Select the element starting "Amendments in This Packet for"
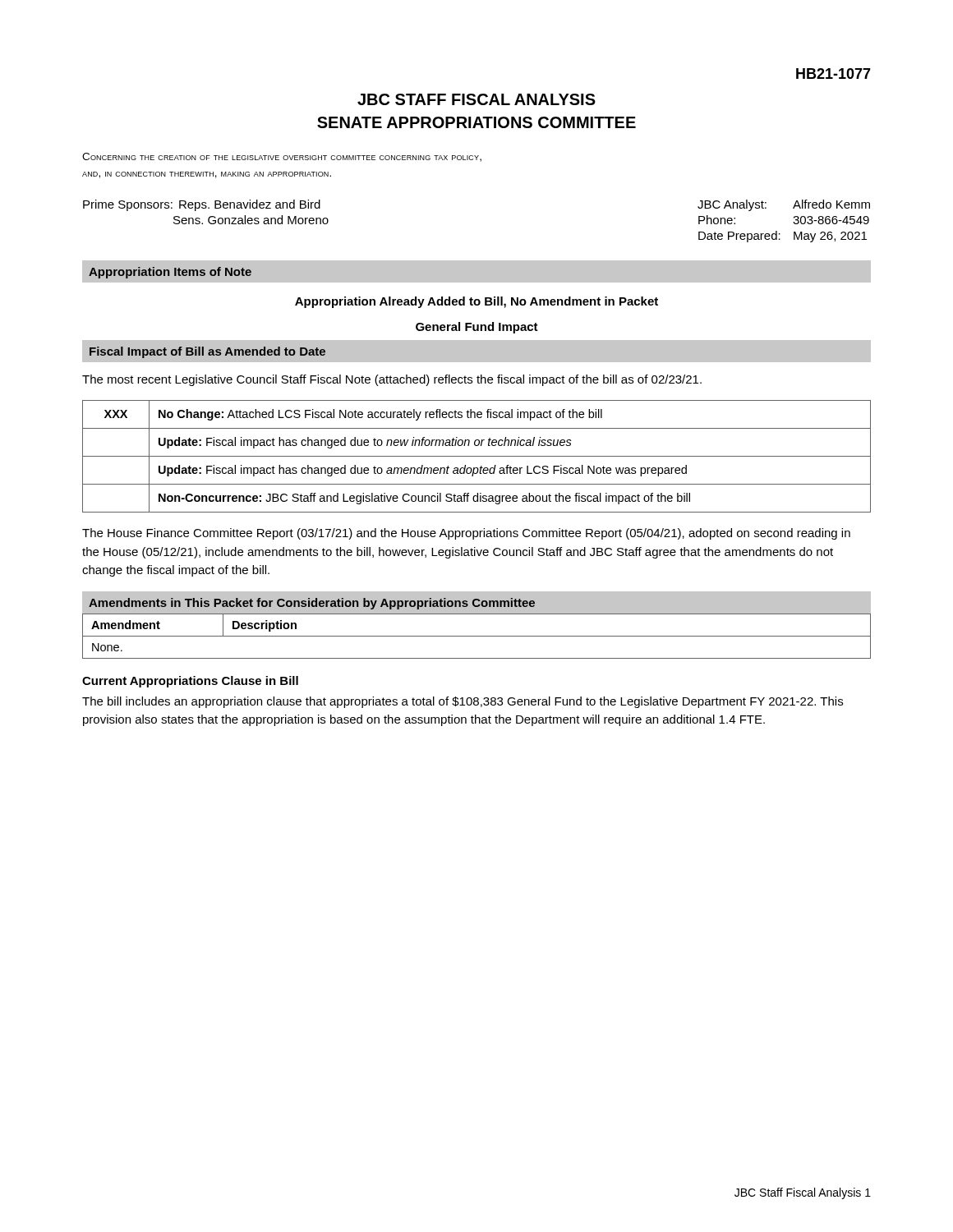The width and height of the screenshot is (953, 1232). tap(312, 602)
